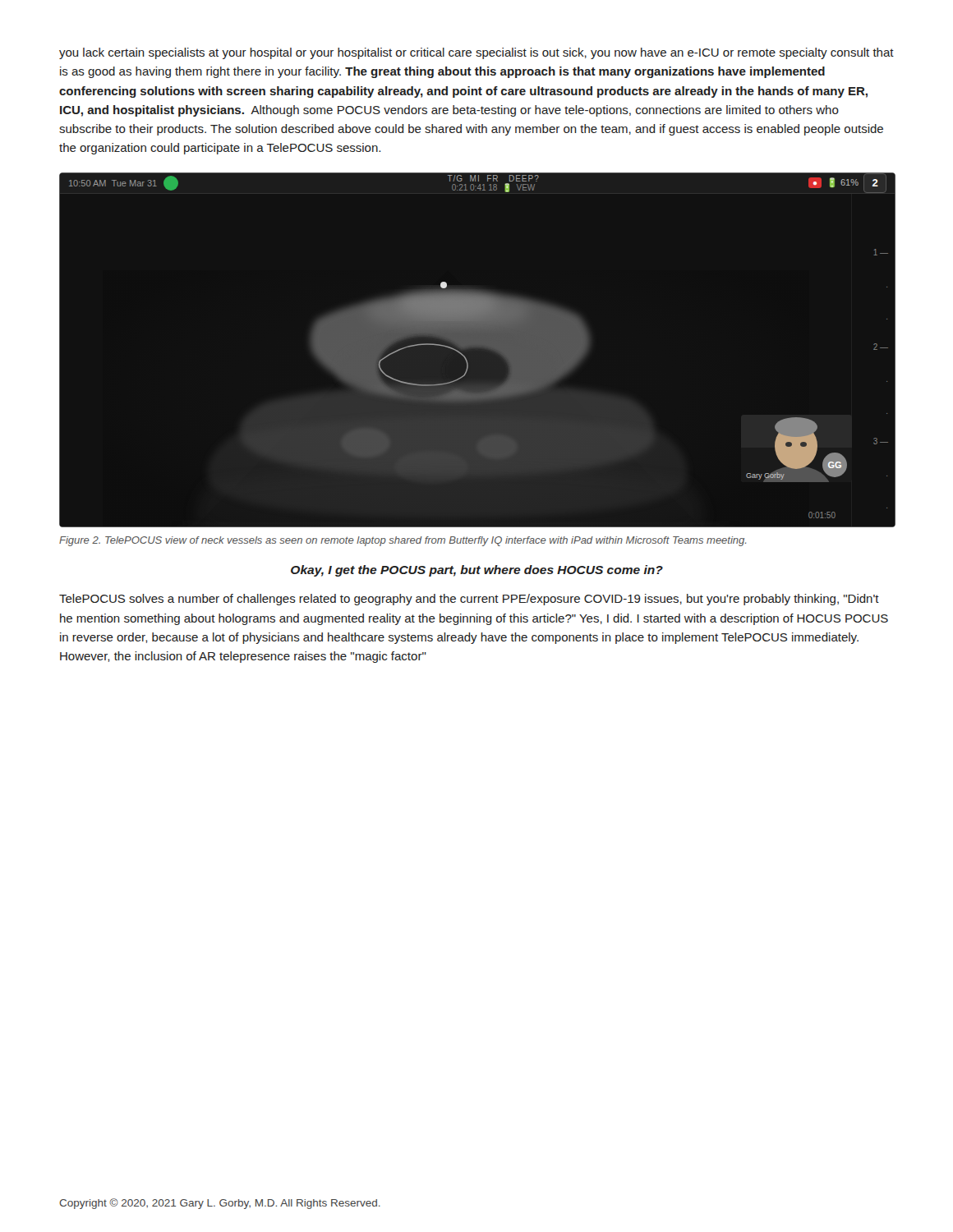Point to the text block starting "you lack certain specialists at your hospital or"
This screenshot has width=953, height=1232.
click(x=476, y=100)
